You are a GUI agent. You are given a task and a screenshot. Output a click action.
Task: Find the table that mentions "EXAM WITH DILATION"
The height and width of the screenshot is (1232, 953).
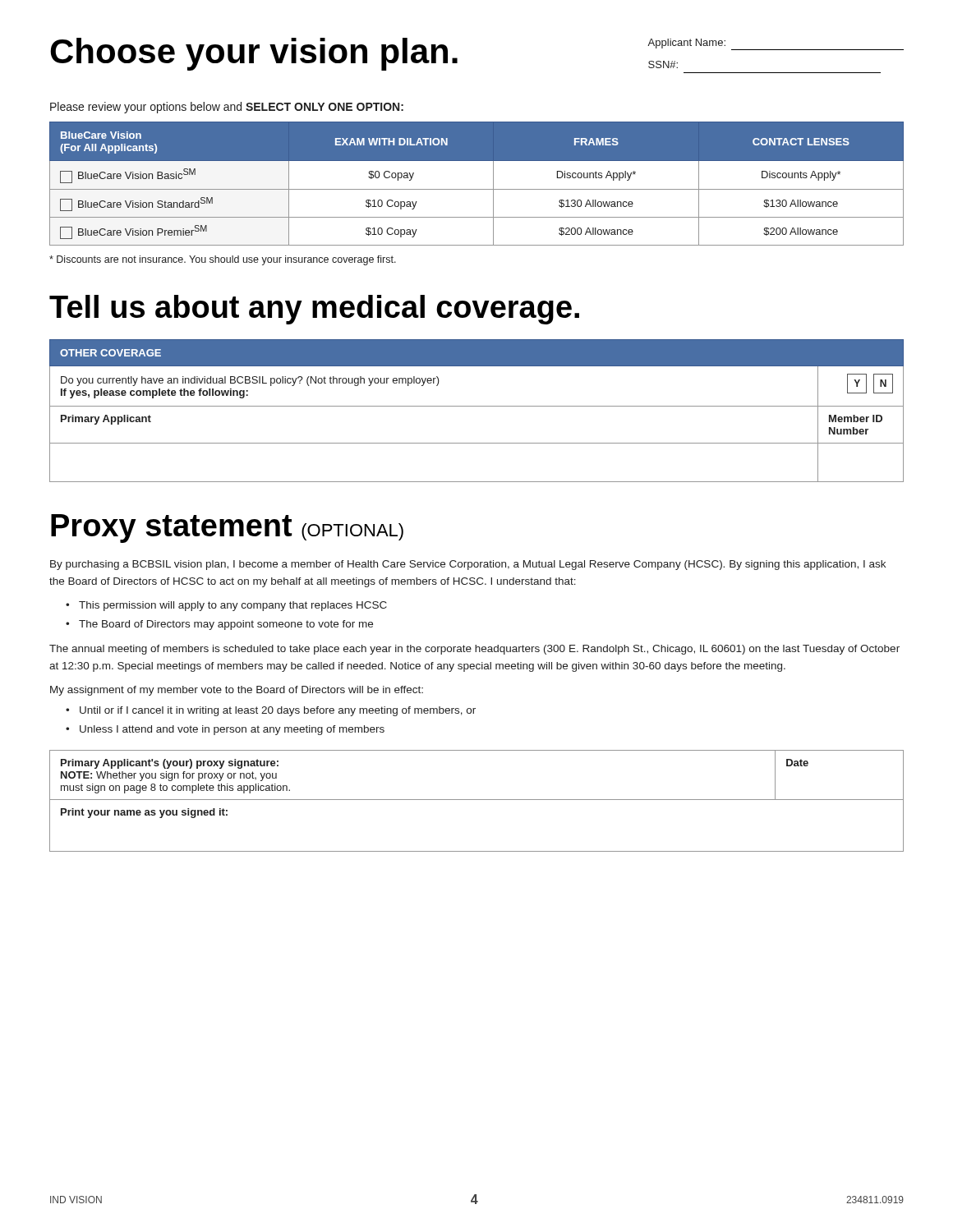click(x=476, y=184)
